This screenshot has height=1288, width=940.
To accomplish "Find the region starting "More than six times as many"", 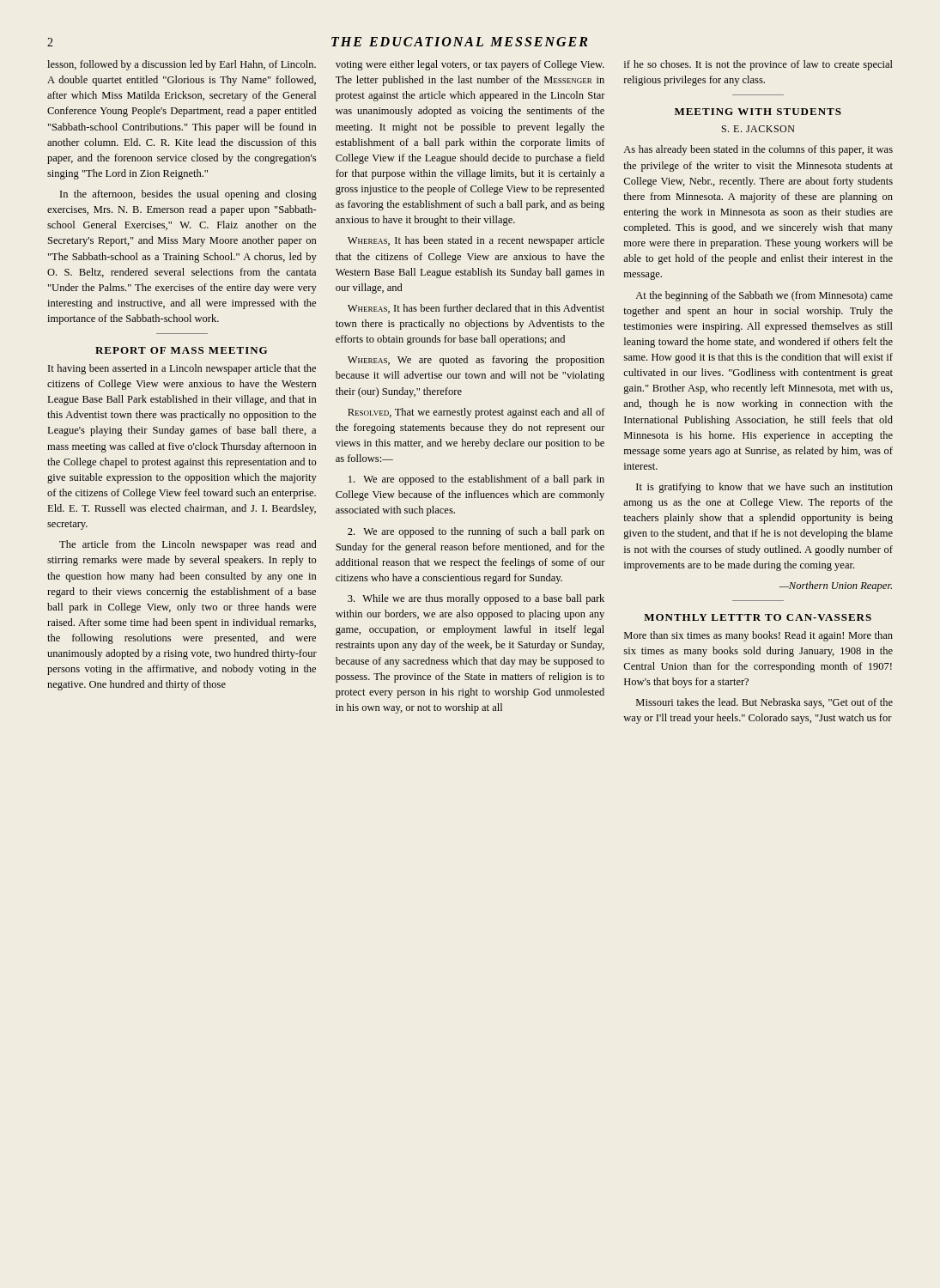I will 758,677.
